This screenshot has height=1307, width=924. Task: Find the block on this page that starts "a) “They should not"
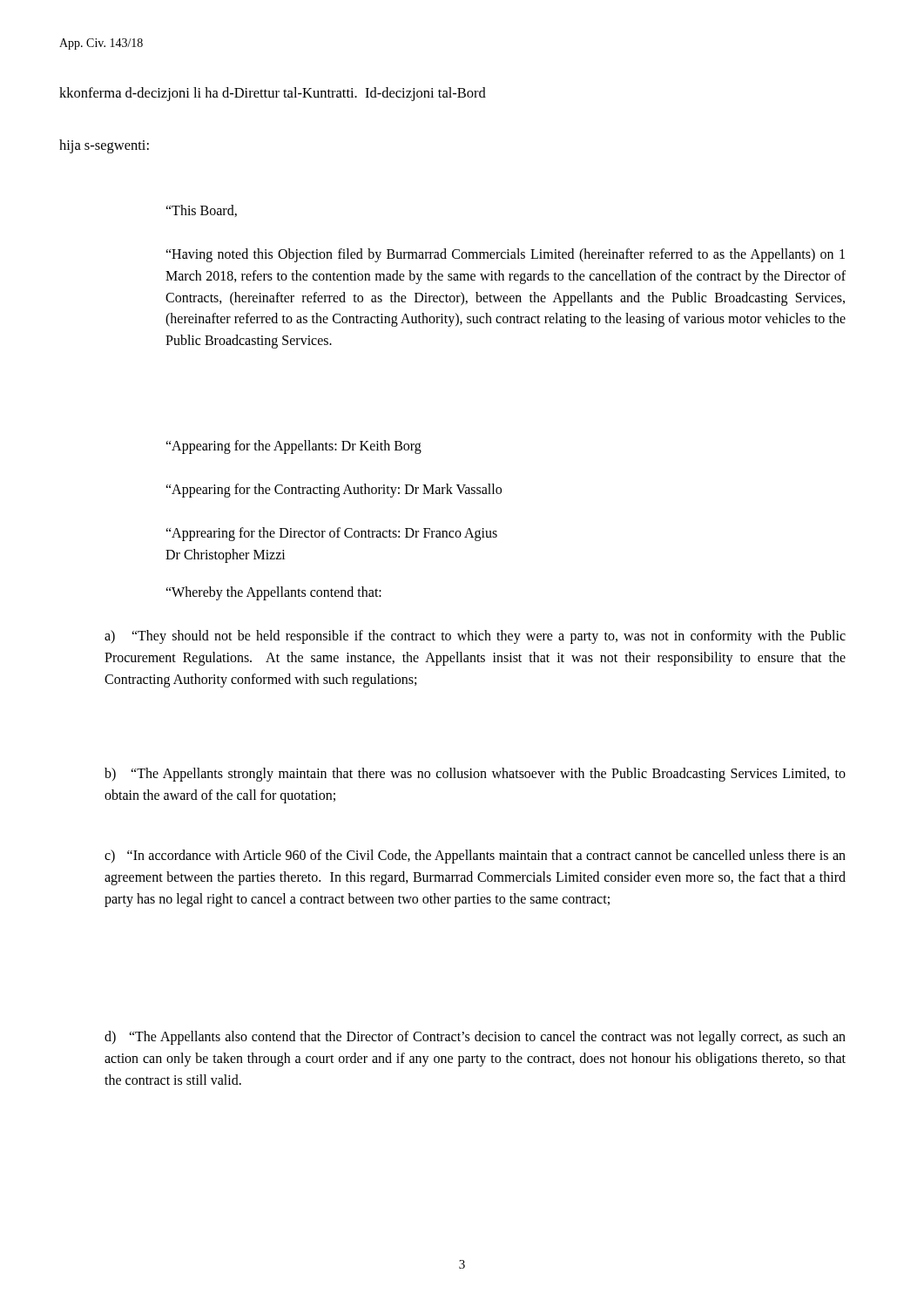[475, 657]
